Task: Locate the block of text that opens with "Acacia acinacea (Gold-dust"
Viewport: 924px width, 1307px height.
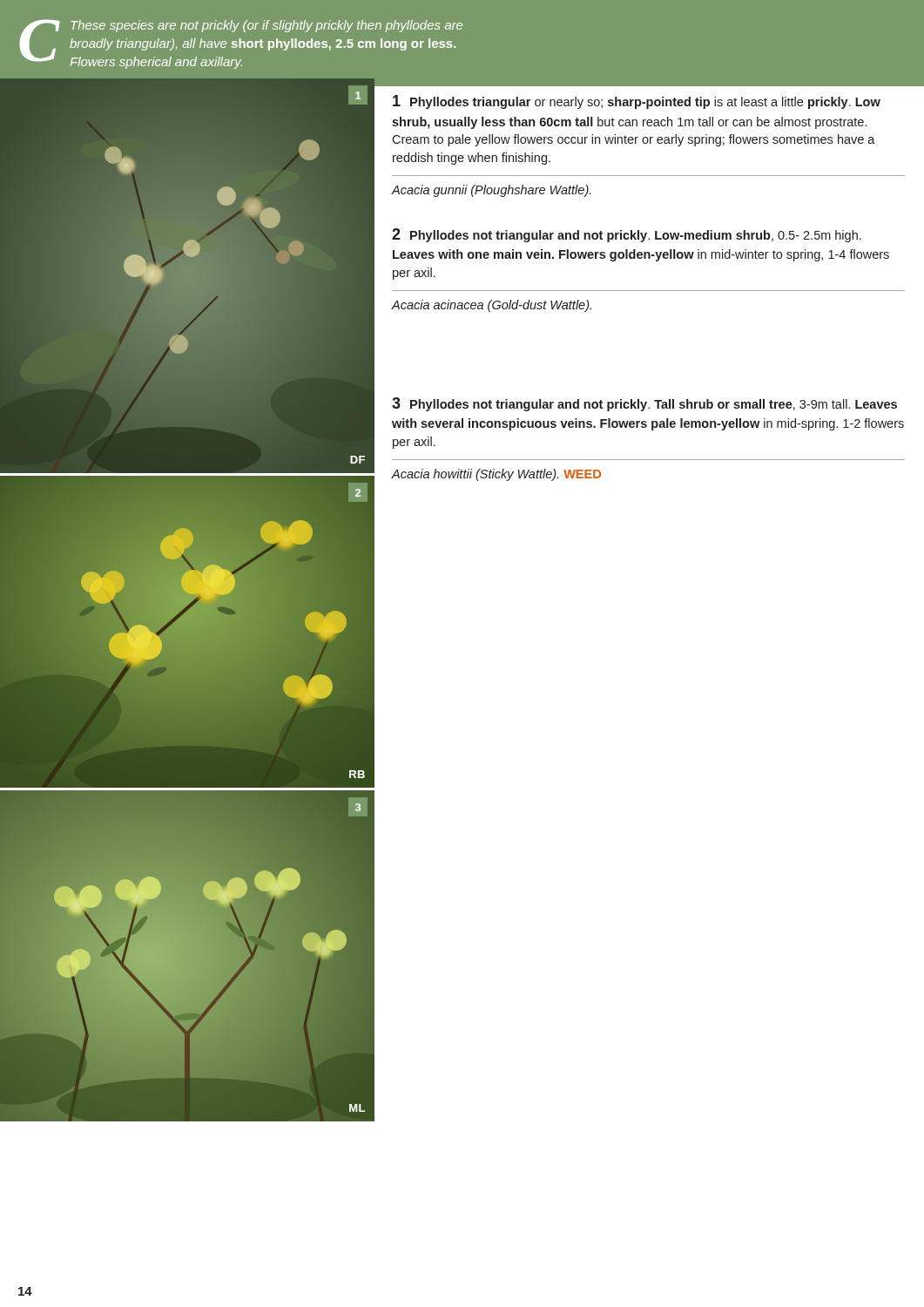Action: [492, 305]
